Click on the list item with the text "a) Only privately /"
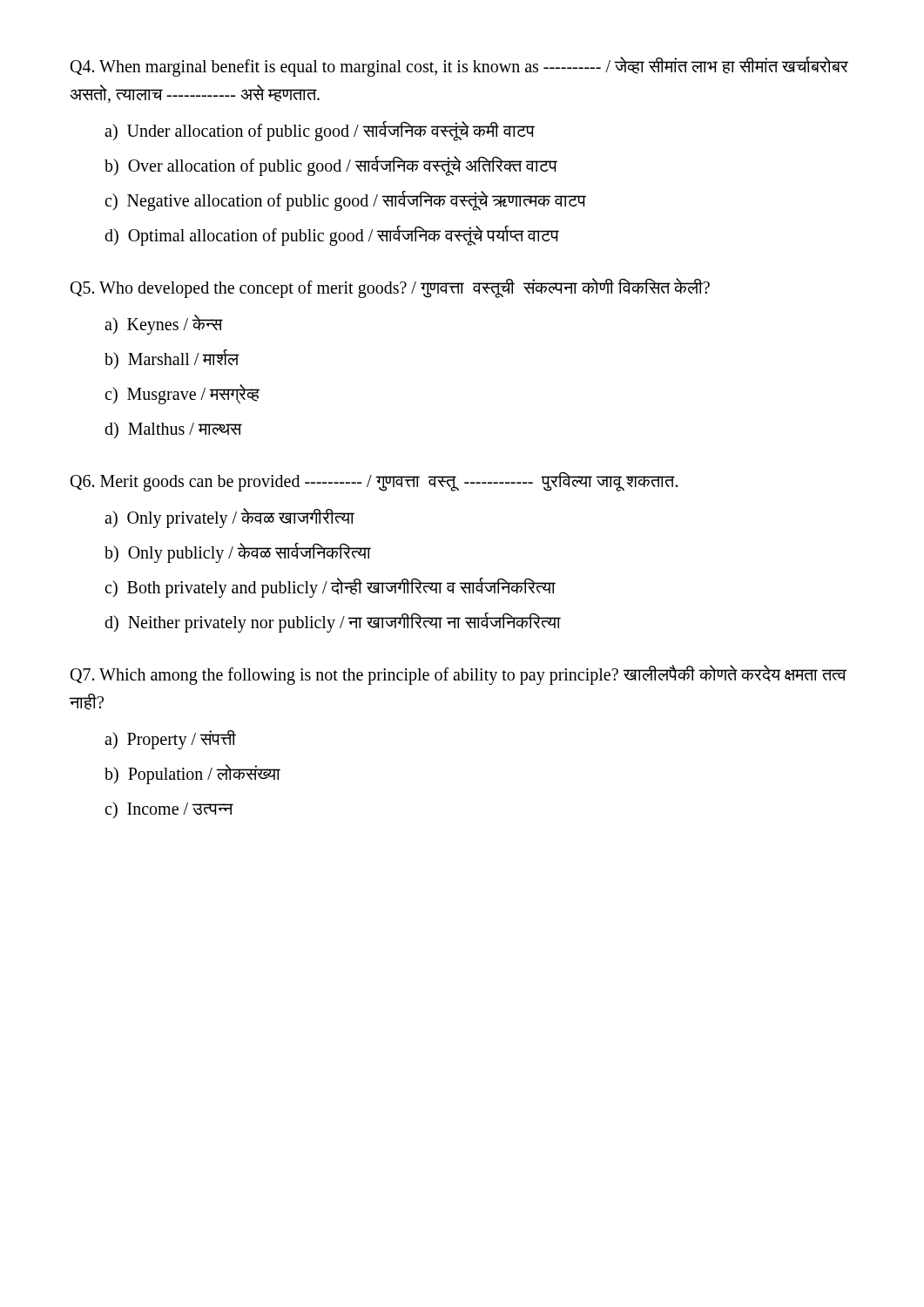 tap(230, 518)
